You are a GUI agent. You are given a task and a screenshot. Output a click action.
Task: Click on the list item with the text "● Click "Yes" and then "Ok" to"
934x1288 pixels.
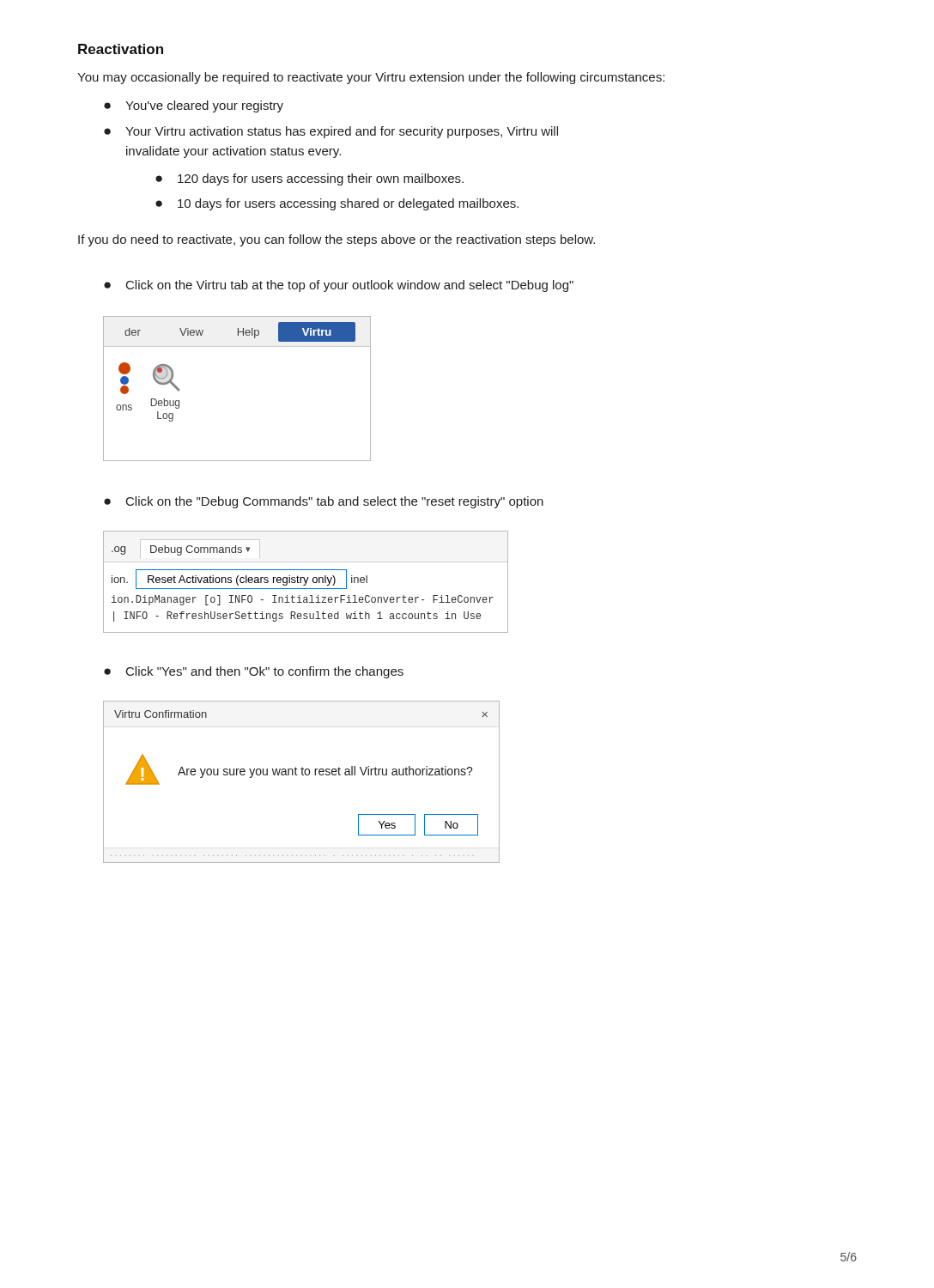[253, 672]
